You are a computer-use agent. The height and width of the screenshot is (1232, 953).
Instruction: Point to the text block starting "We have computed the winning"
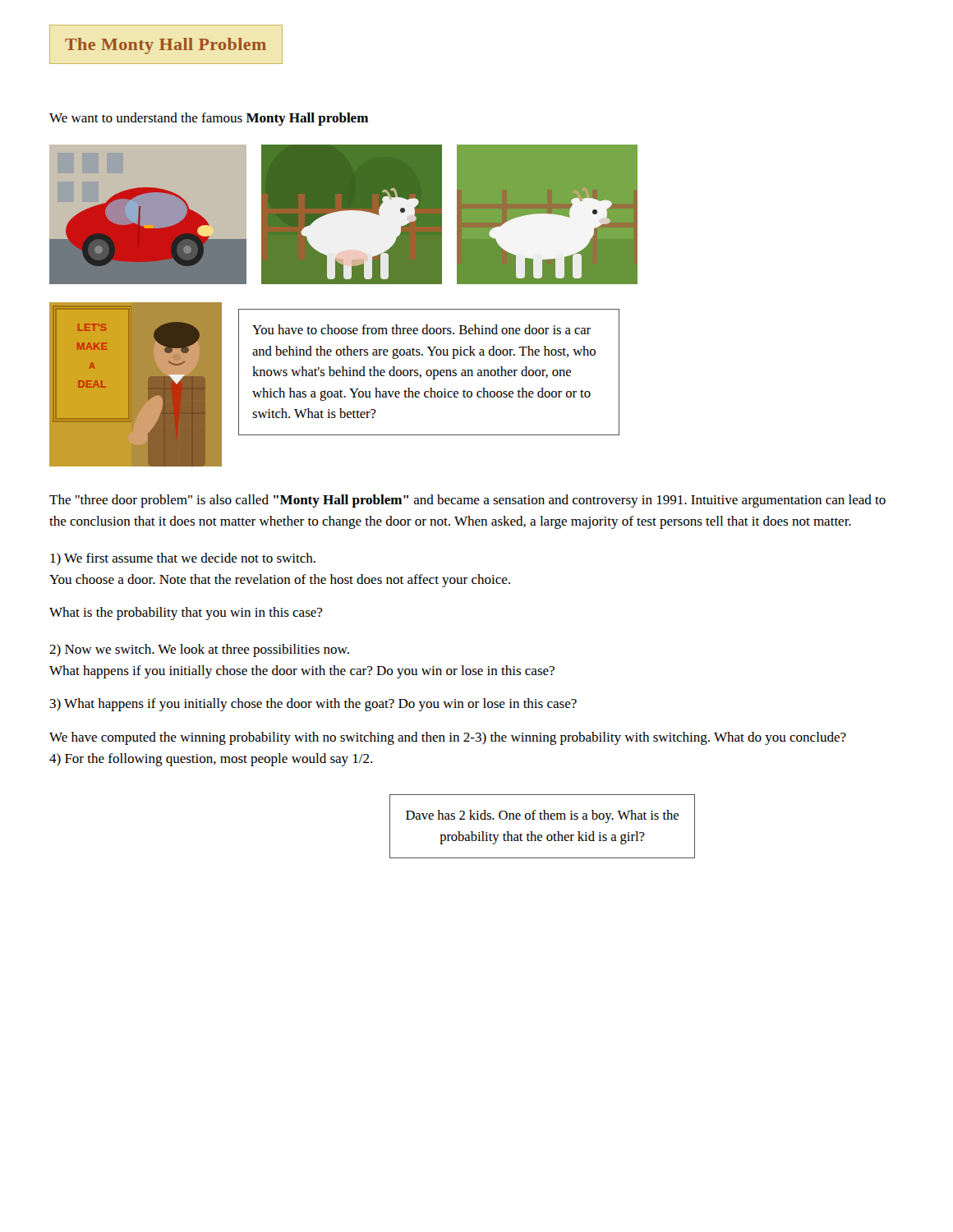point(448,748)
